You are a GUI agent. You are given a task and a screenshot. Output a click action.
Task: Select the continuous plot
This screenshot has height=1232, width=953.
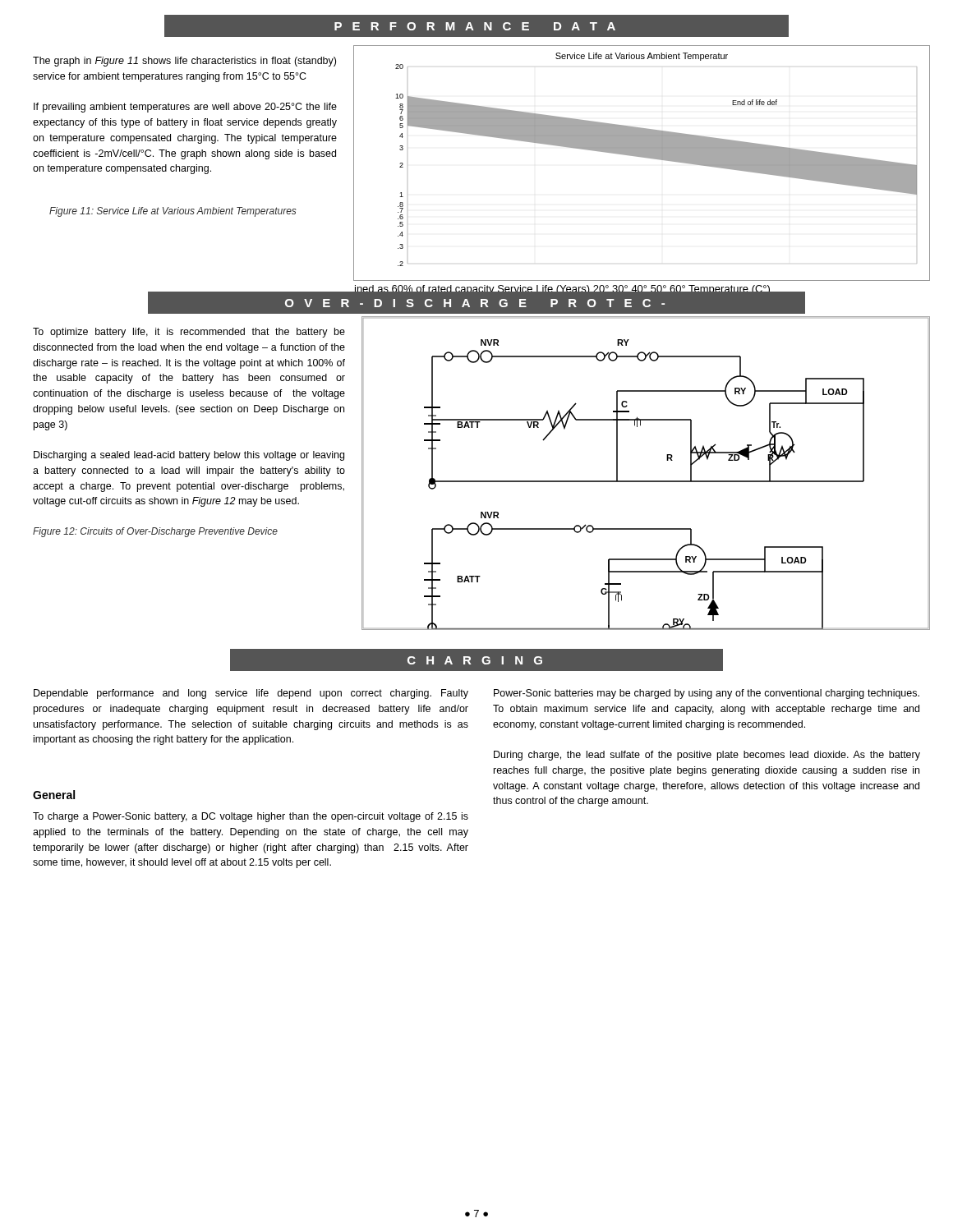click(x=641, y=162)
